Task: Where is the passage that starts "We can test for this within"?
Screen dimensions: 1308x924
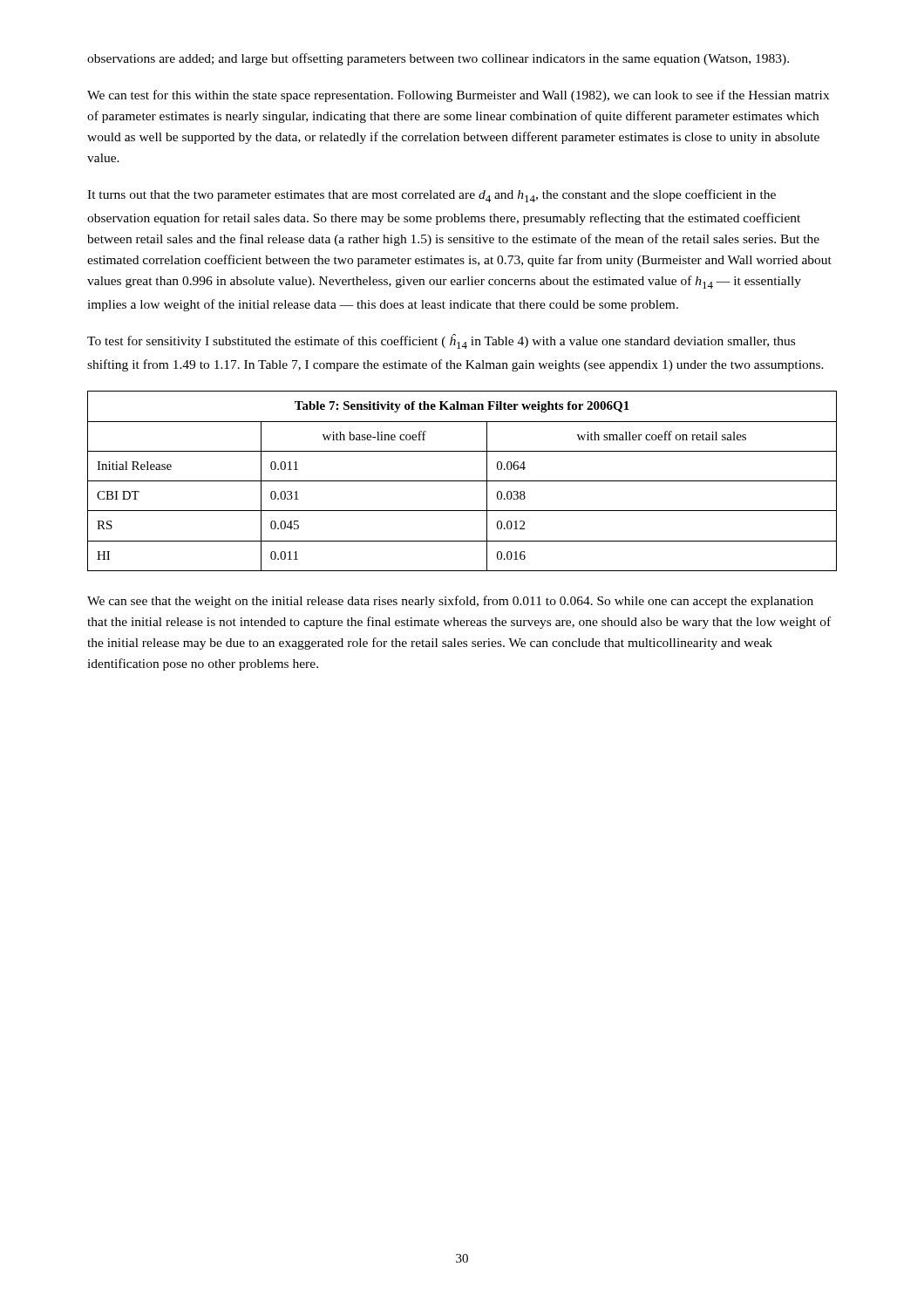Action: 458,126
